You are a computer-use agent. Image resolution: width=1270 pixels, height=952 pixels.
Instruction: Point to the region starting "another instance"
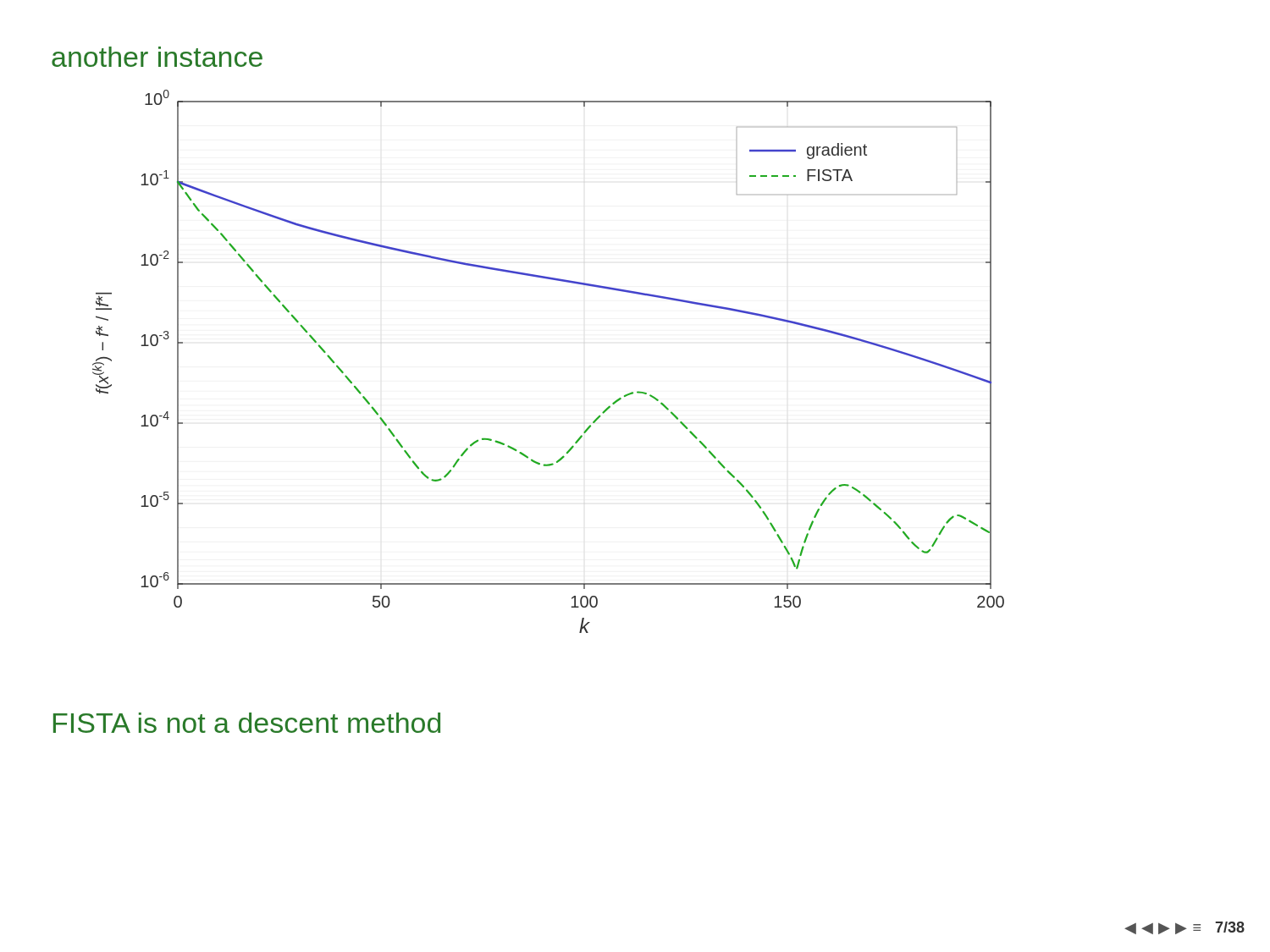pos(157,57)
